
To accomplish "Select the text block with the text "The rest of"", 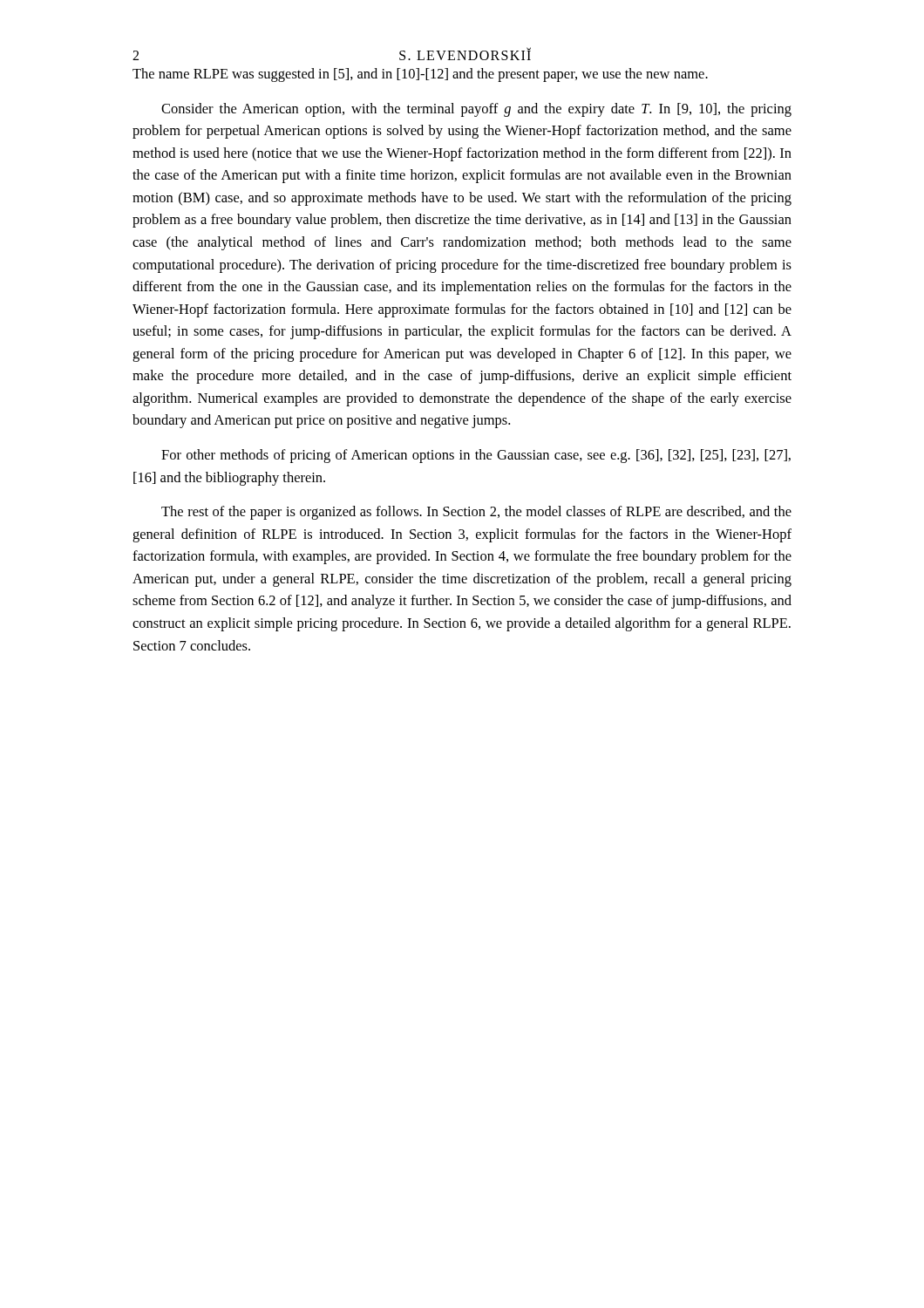I will 462,579.
